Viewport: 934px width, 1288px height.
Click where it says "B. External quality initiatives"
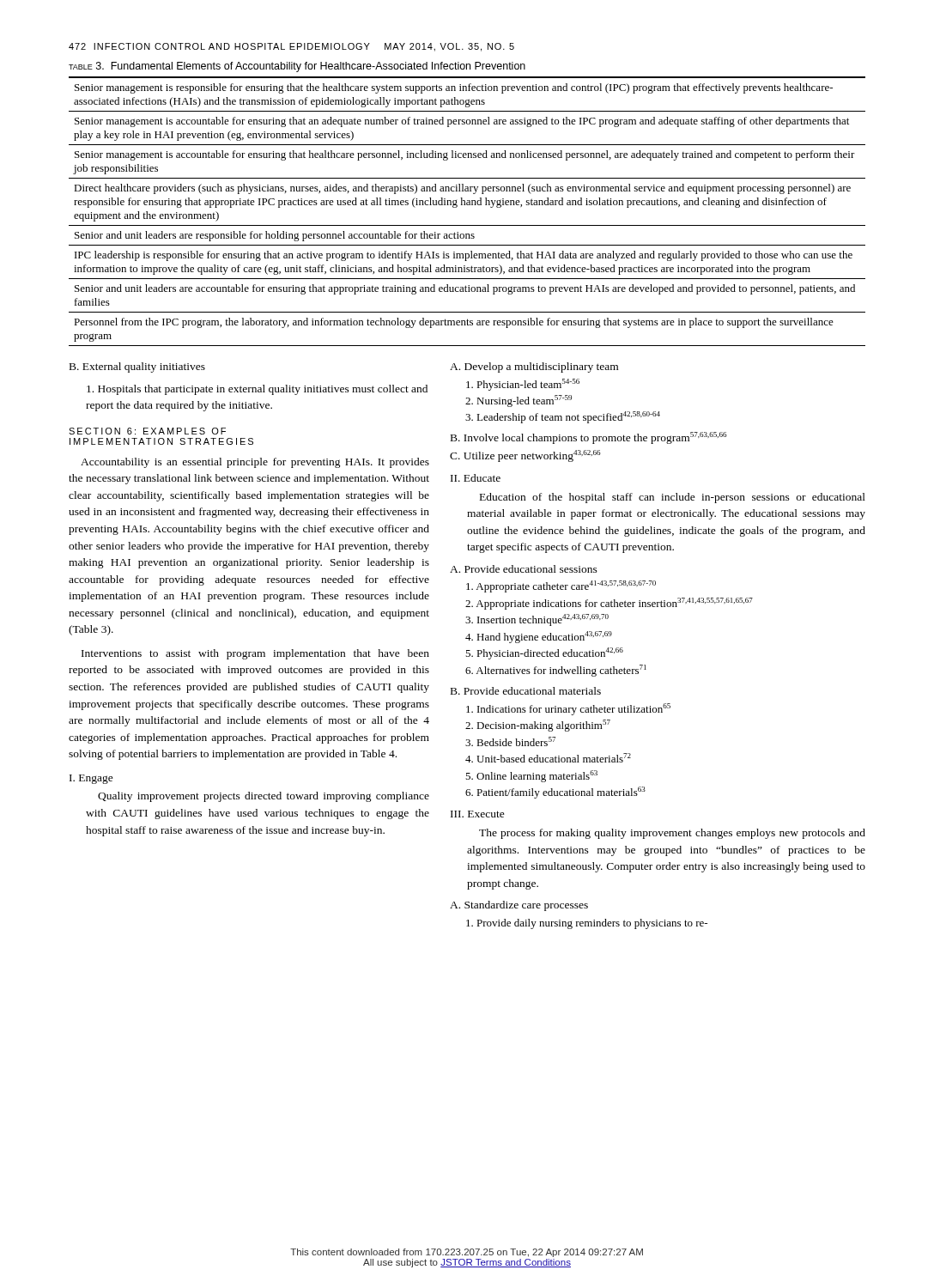click(x=137, y=366)
